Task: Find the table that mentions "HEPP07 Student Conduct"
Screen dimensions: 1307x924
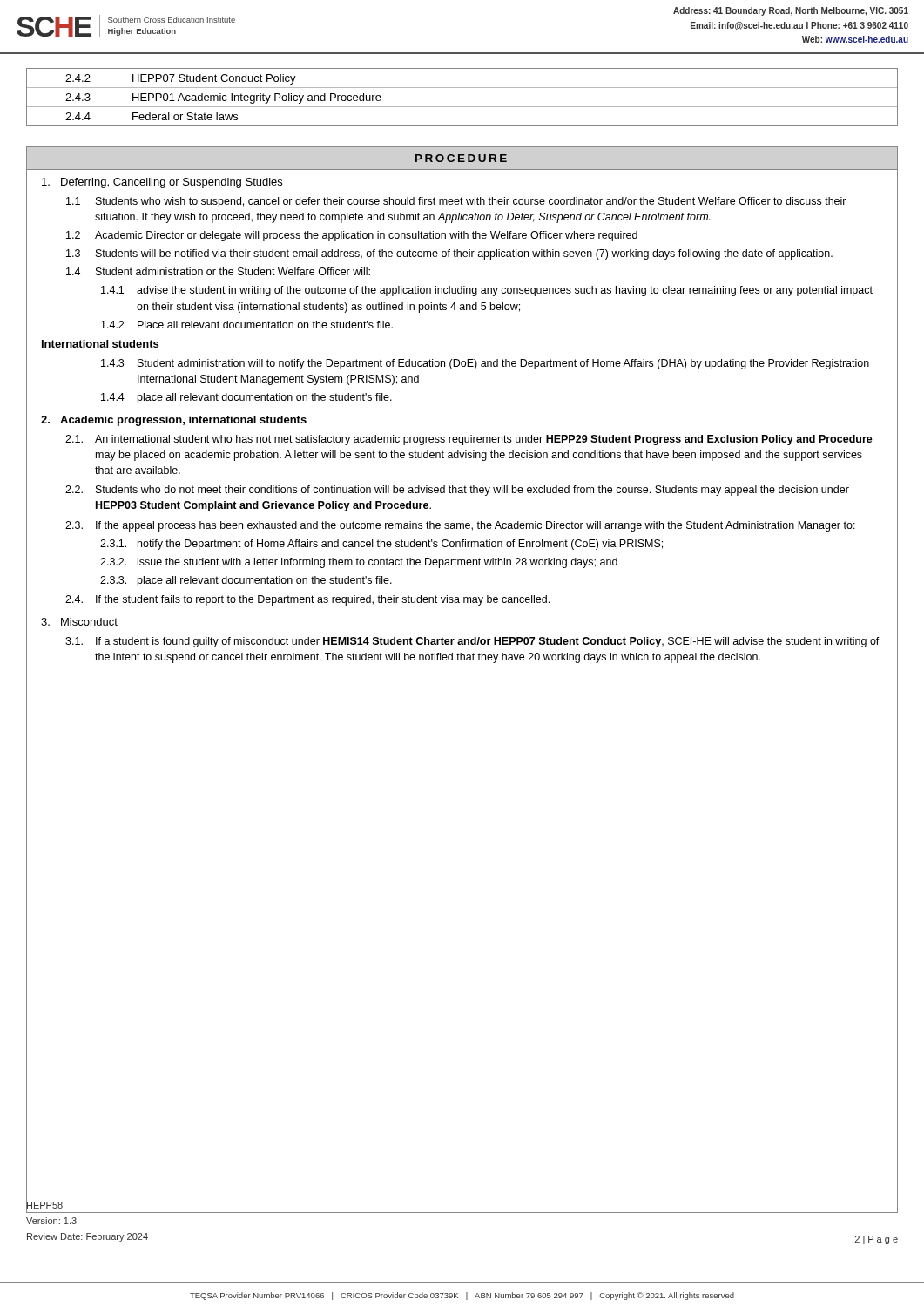Action: pyautogui.click(x=462, y=97)
